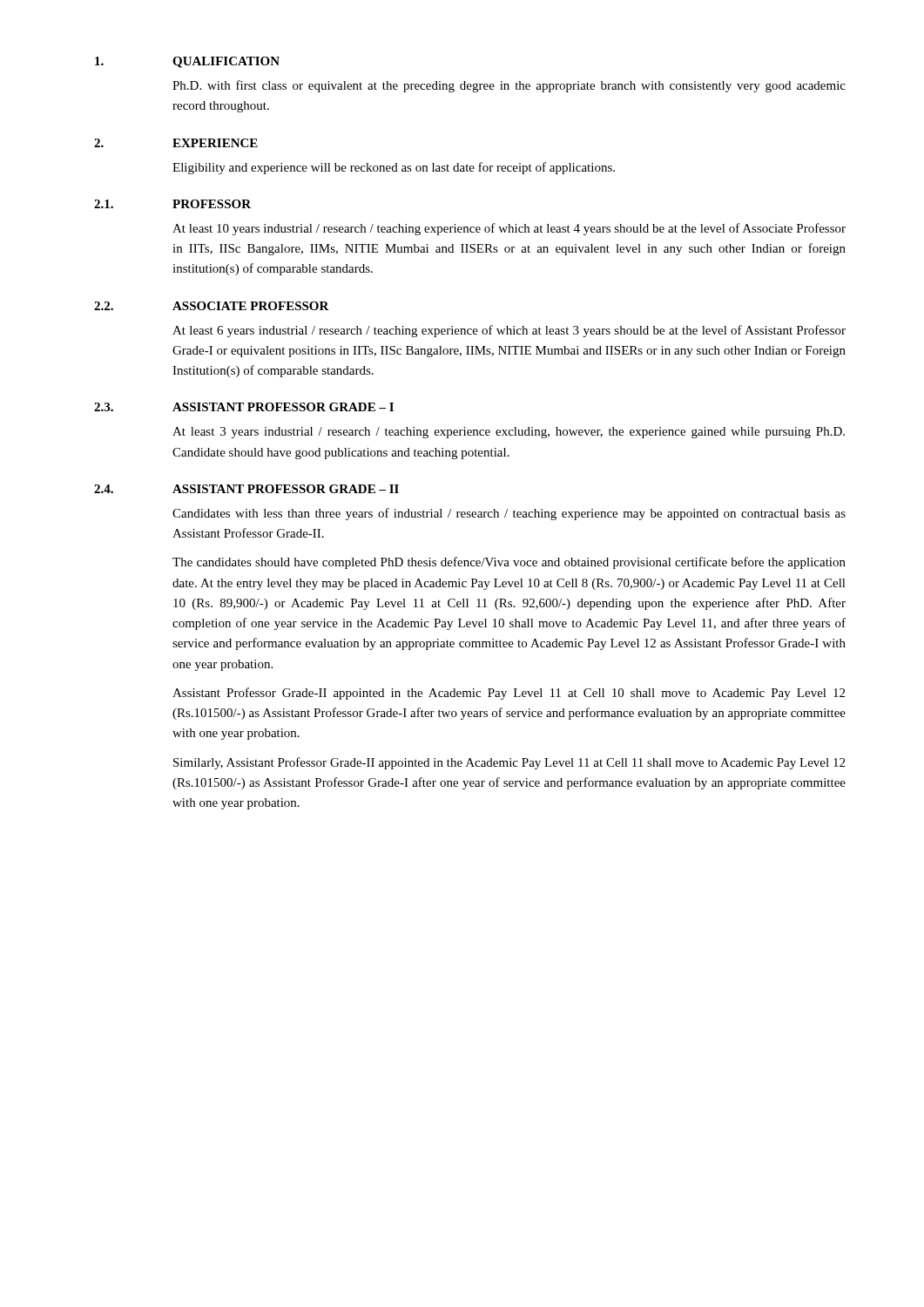Select the text block with the text "Eligibility and experience will be reckoned as"
Viewport: 924px width, 1307px height.
(509, 167)
